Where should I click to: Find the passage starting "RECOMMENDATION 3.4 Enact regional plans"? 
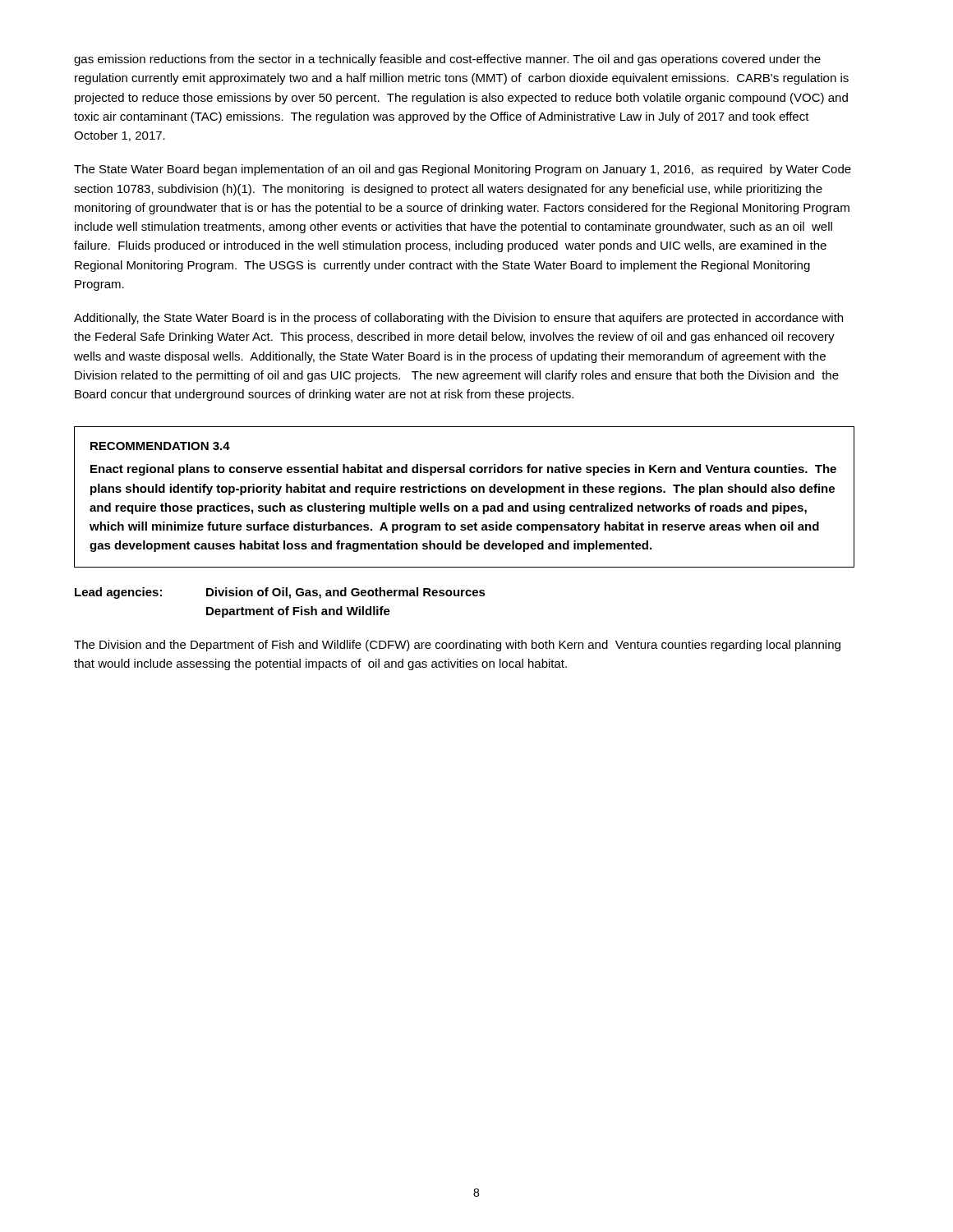point(464,497)
